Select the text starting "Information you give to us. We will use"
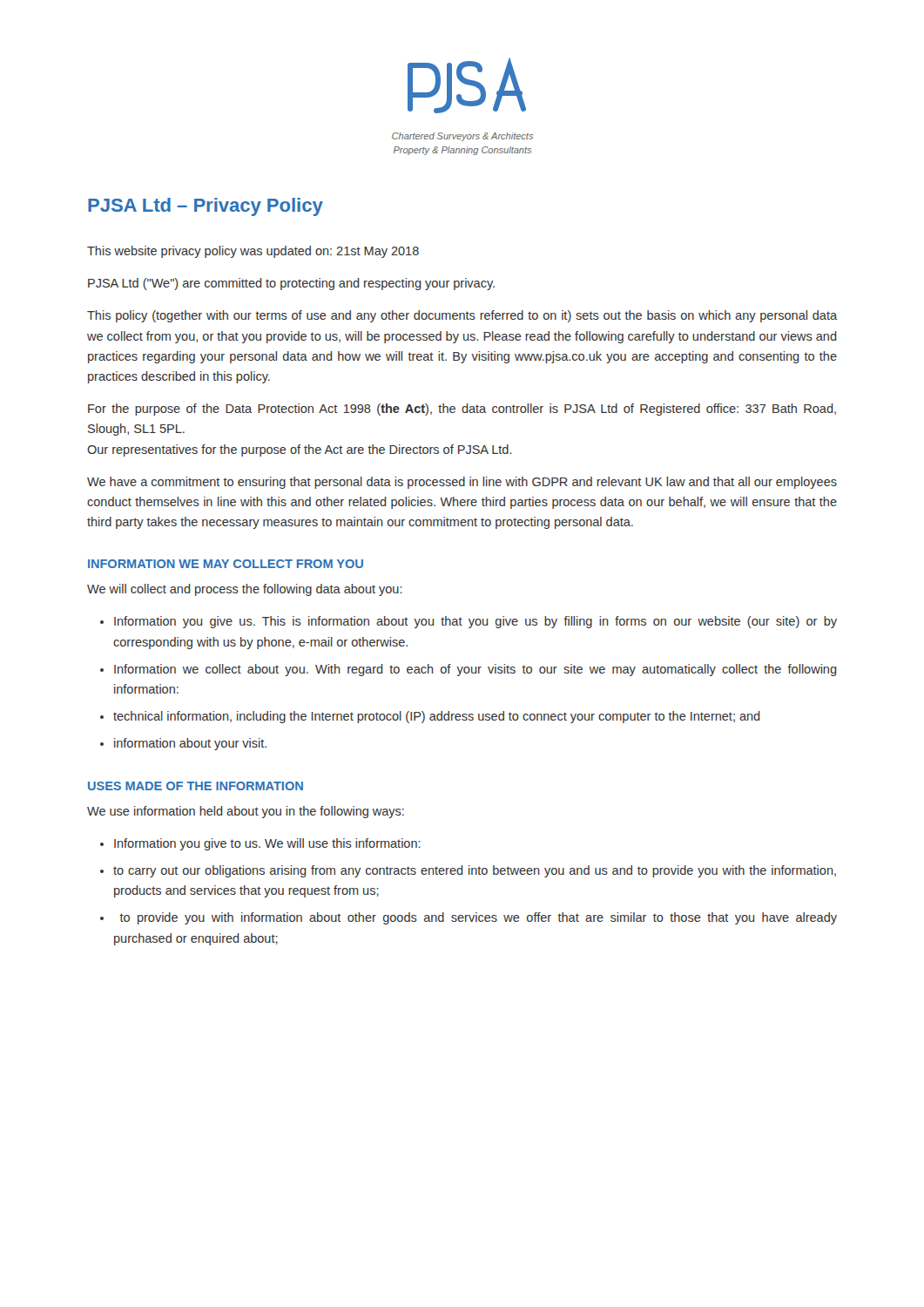The width and height of the screenshot is (924, 1307). pyautogui.click(x=267, y=843)
